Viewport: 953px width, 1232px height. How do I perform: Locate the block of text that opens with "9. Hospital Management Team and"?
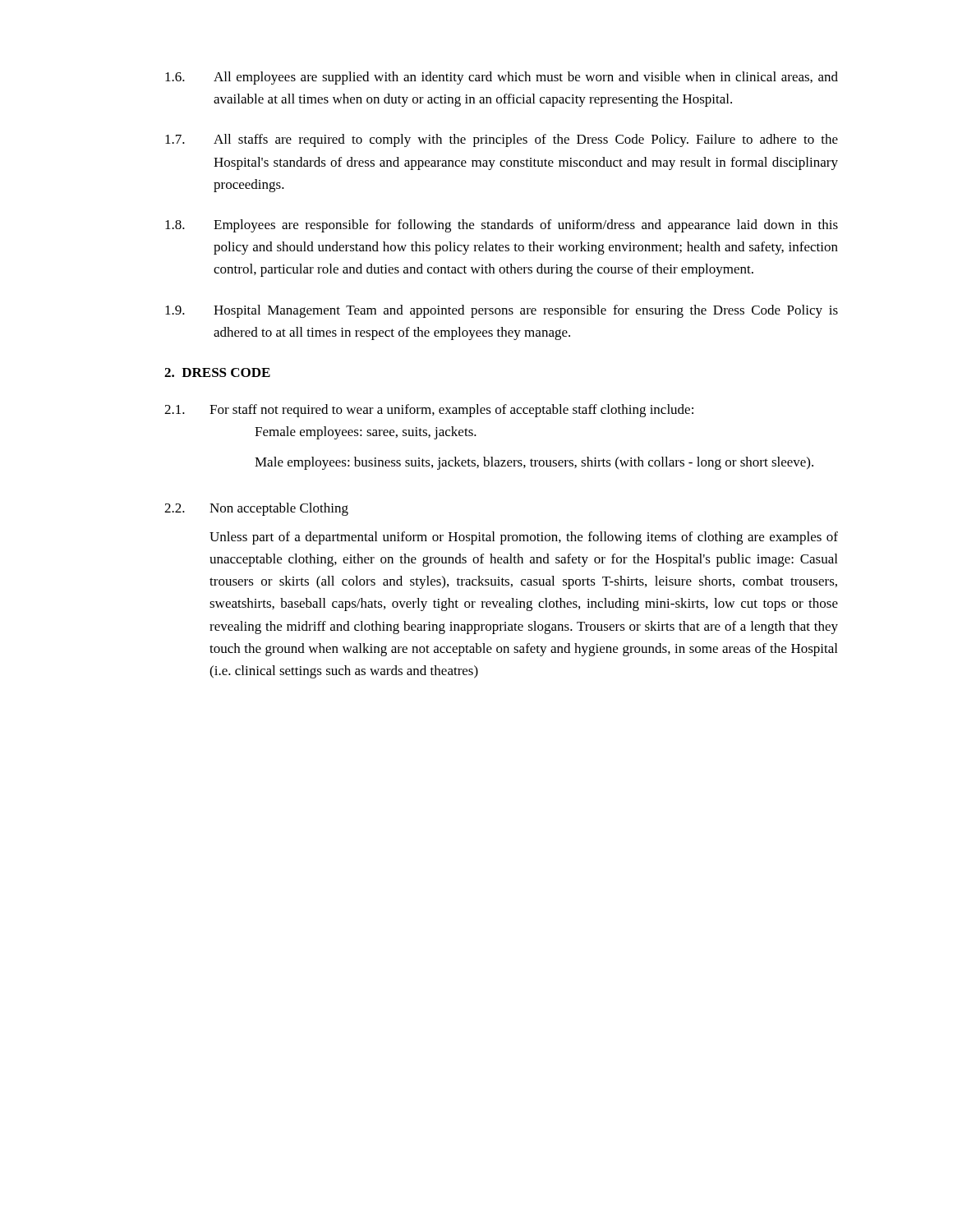[501, 321]
